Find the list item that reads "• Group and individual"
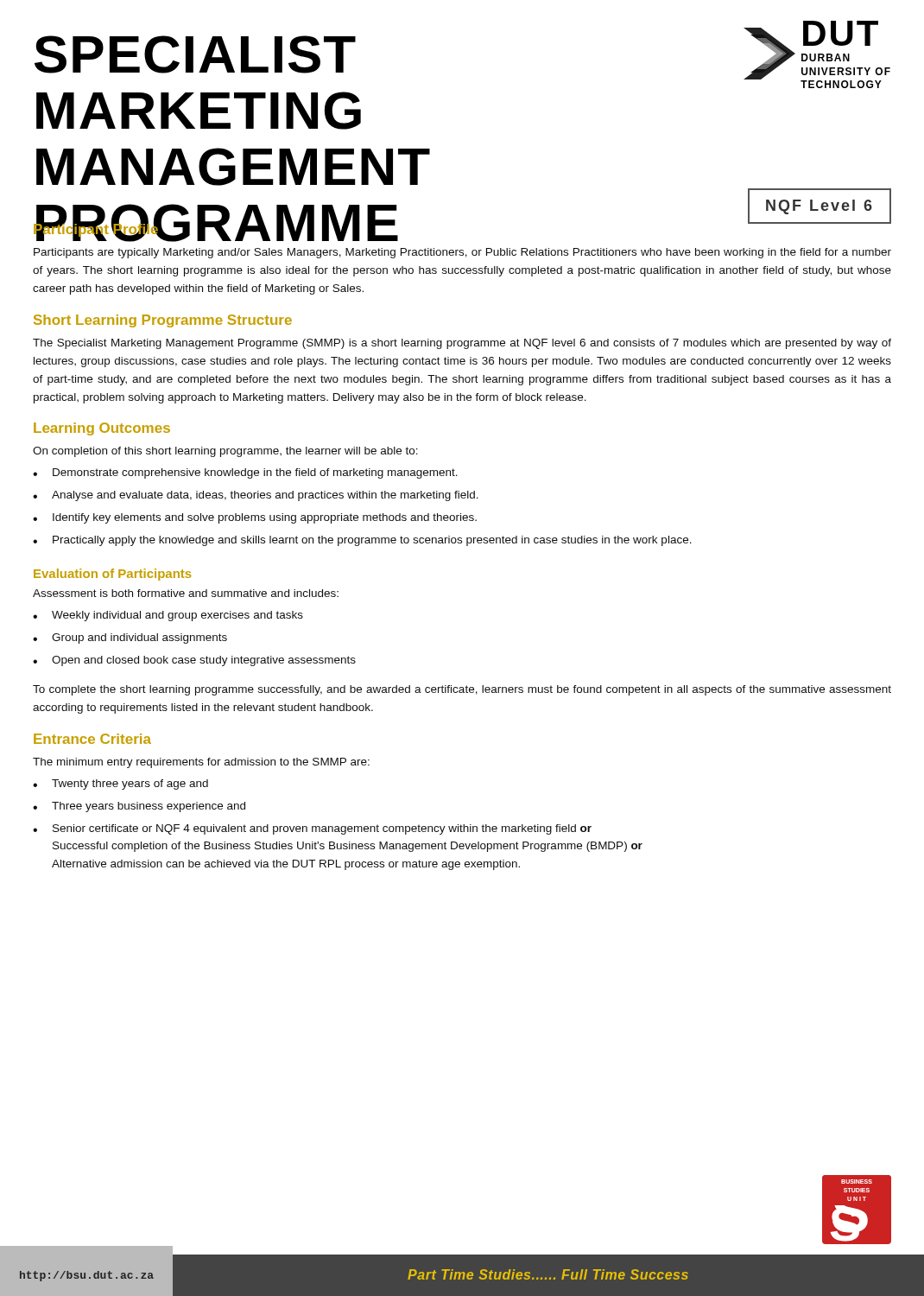Image resolution: width=924 pixels, height=1296 pixels. coord(130,638)
